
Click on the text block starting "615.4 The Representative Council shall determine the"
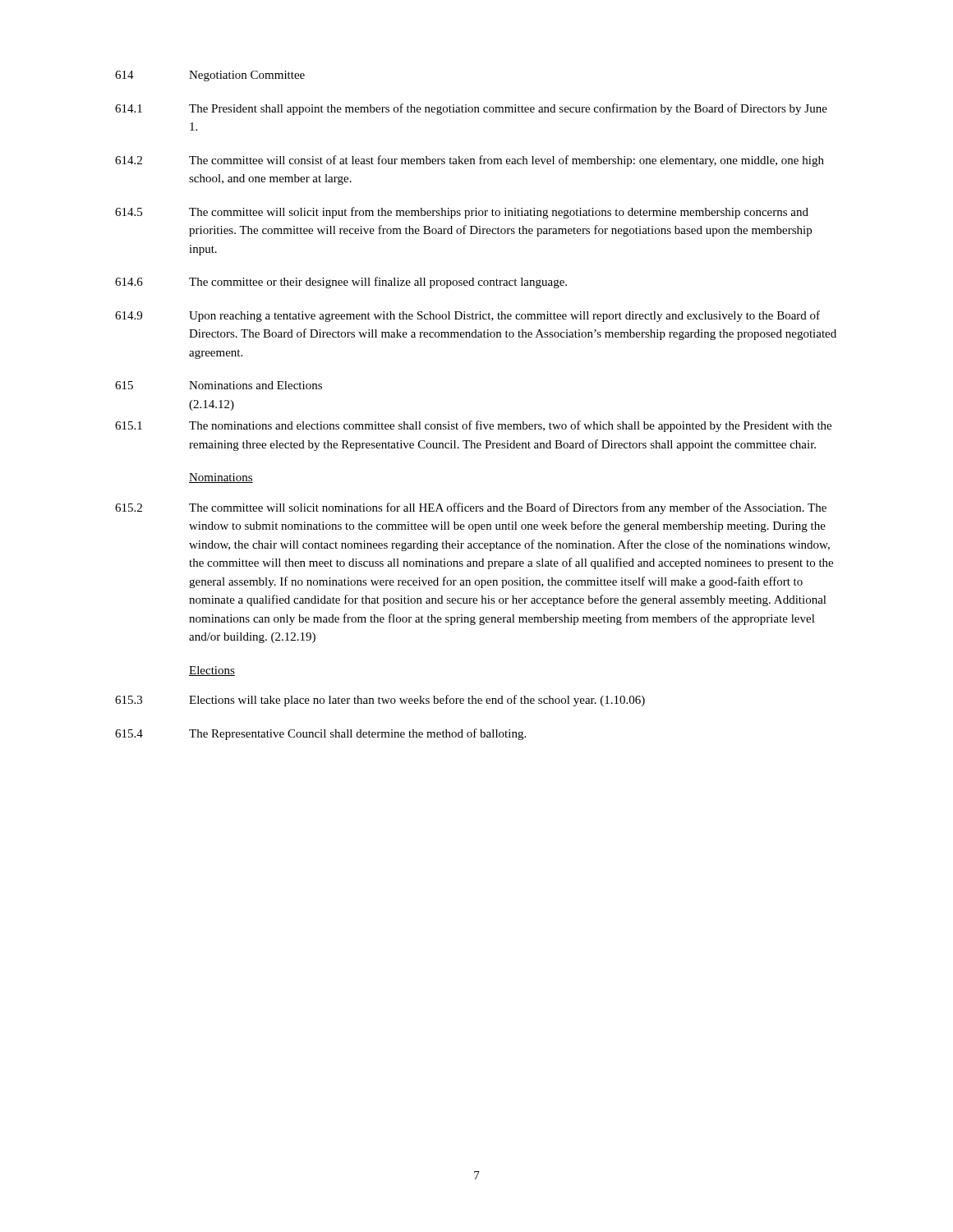476,733
